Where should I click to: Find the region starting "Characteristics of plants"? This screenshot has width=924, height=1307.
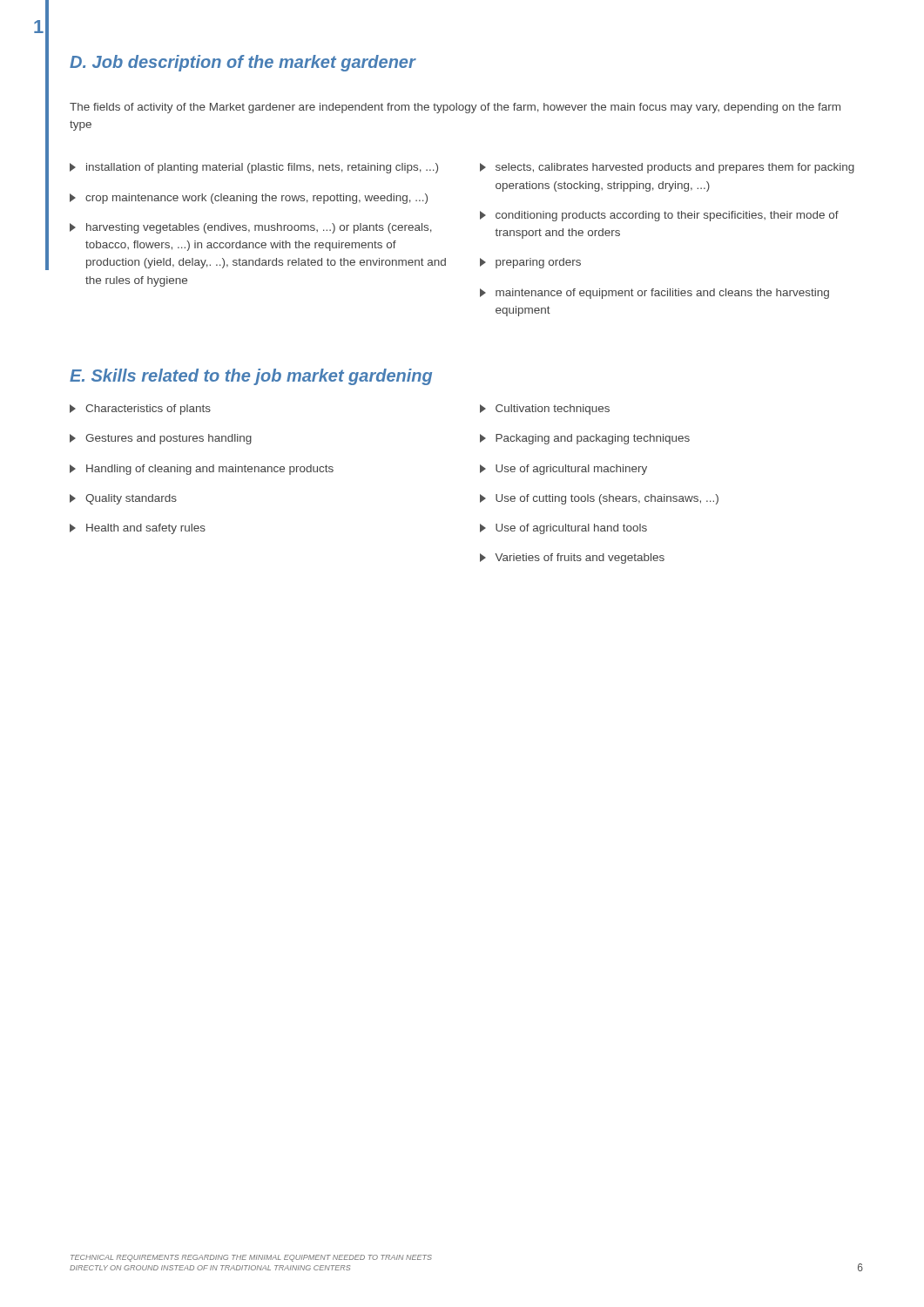[140, 409]
